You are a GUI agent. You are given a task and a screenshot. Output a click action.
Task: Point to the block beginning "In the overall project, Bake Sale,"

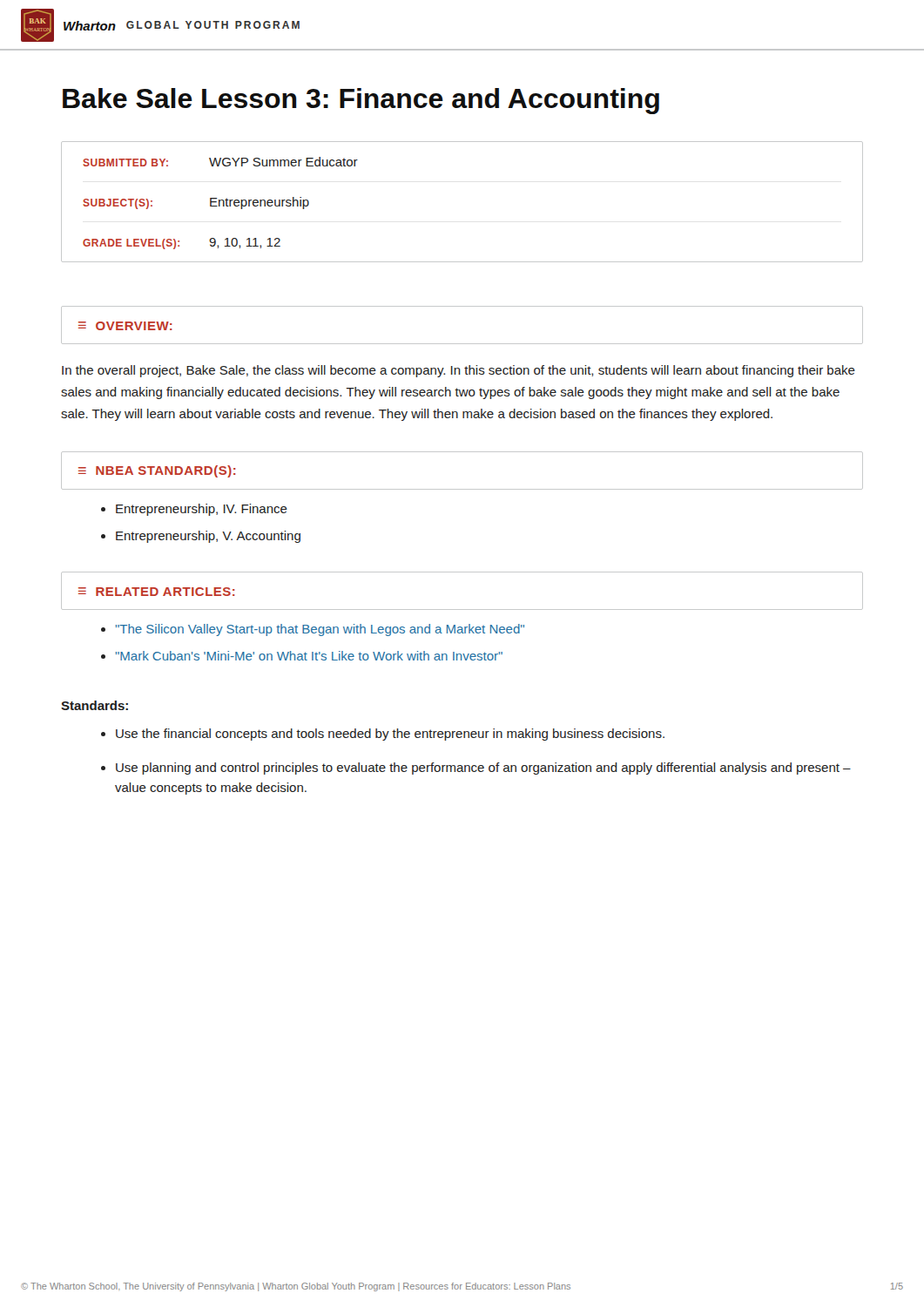tap(458, 392)
